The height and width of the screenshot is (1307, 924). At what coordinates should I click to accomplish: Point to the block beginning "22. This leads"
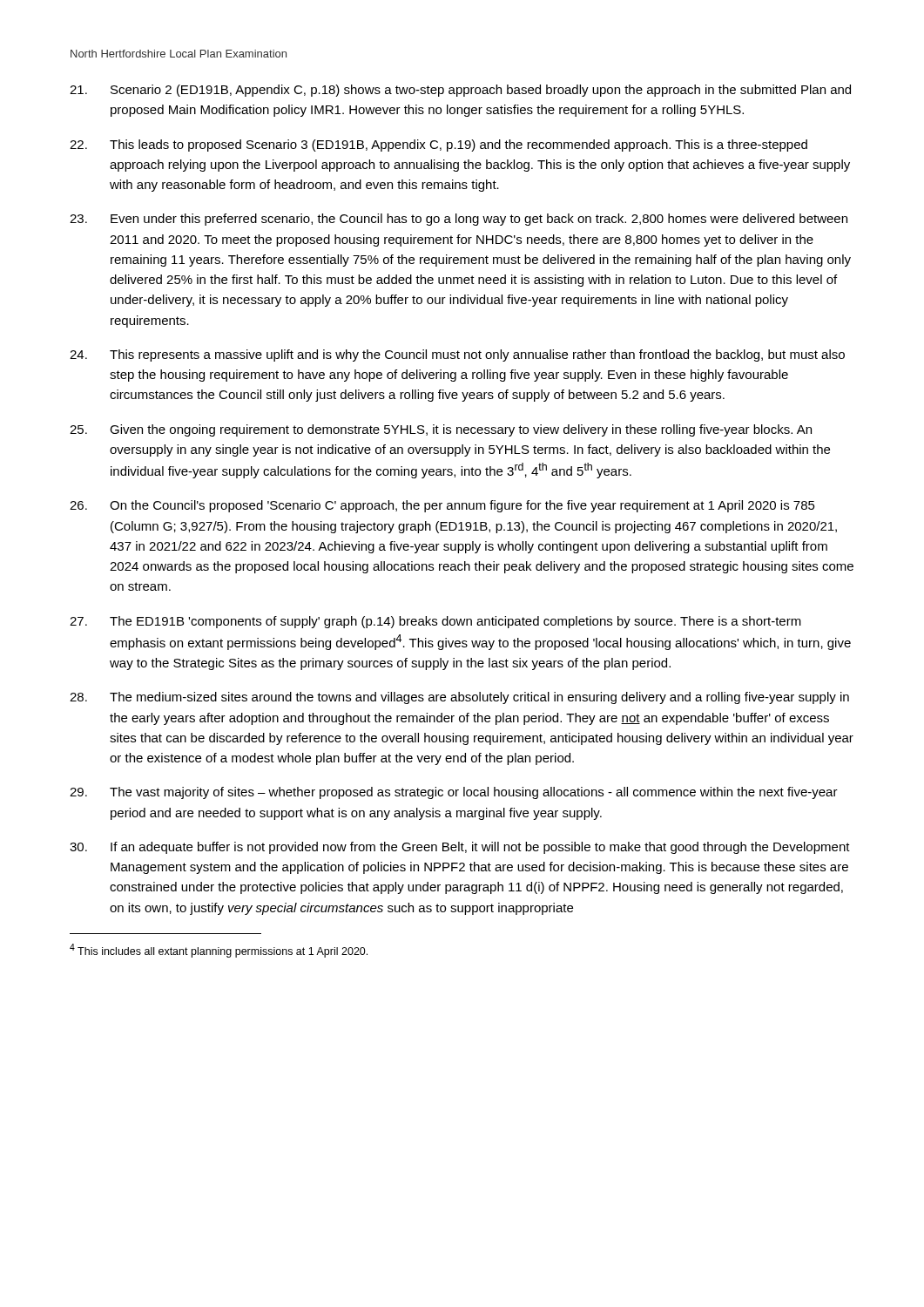tap(462, 164)
